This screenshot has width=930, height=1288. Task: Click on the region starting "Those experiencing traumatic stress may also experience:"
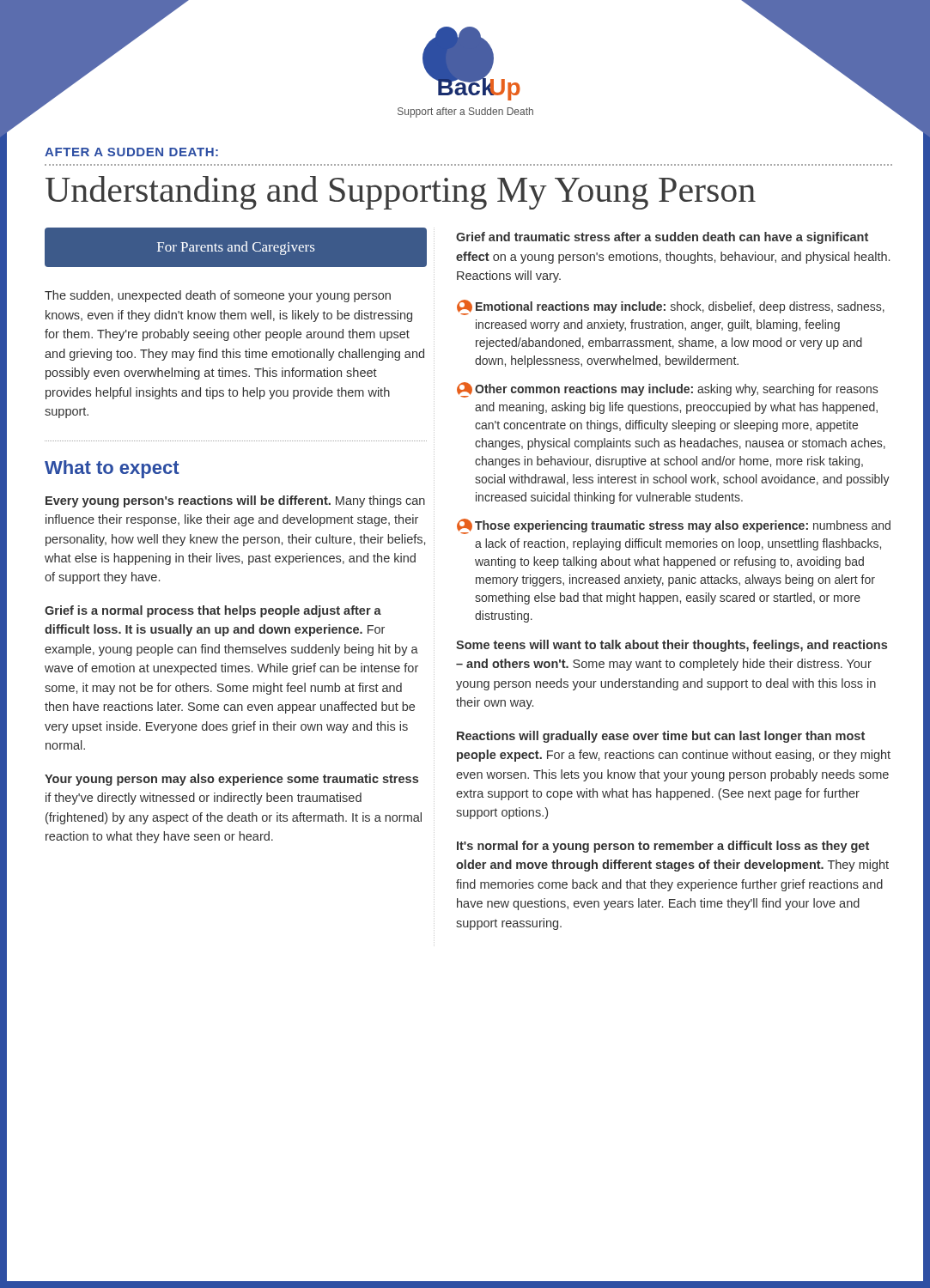pyautogui.click(x=674, y=571)
